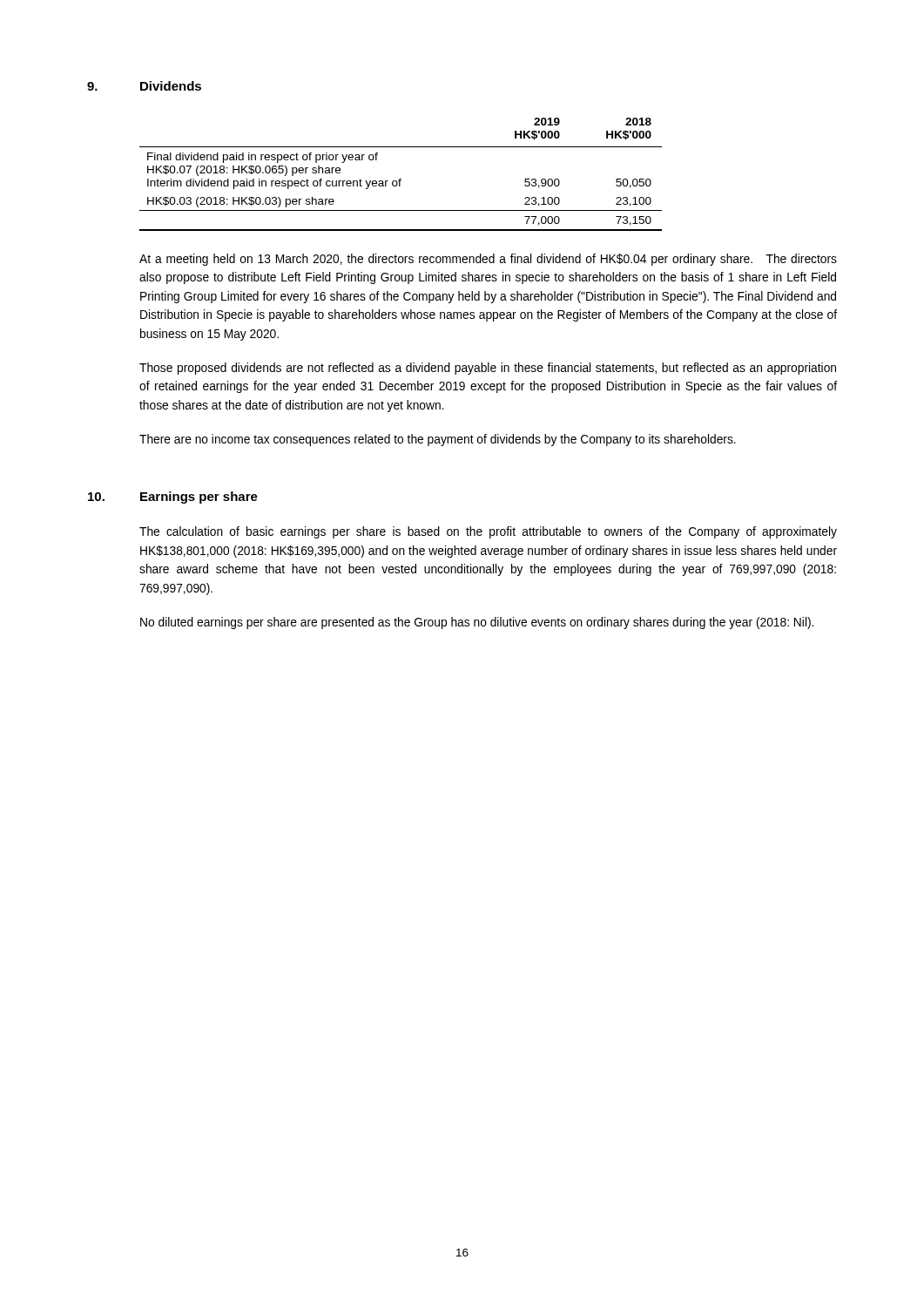The width and height of the screenshot is (924, 1307).
Task: Select the table that reads "Final dividend paid in"
Action: click(x=488, y=172)
